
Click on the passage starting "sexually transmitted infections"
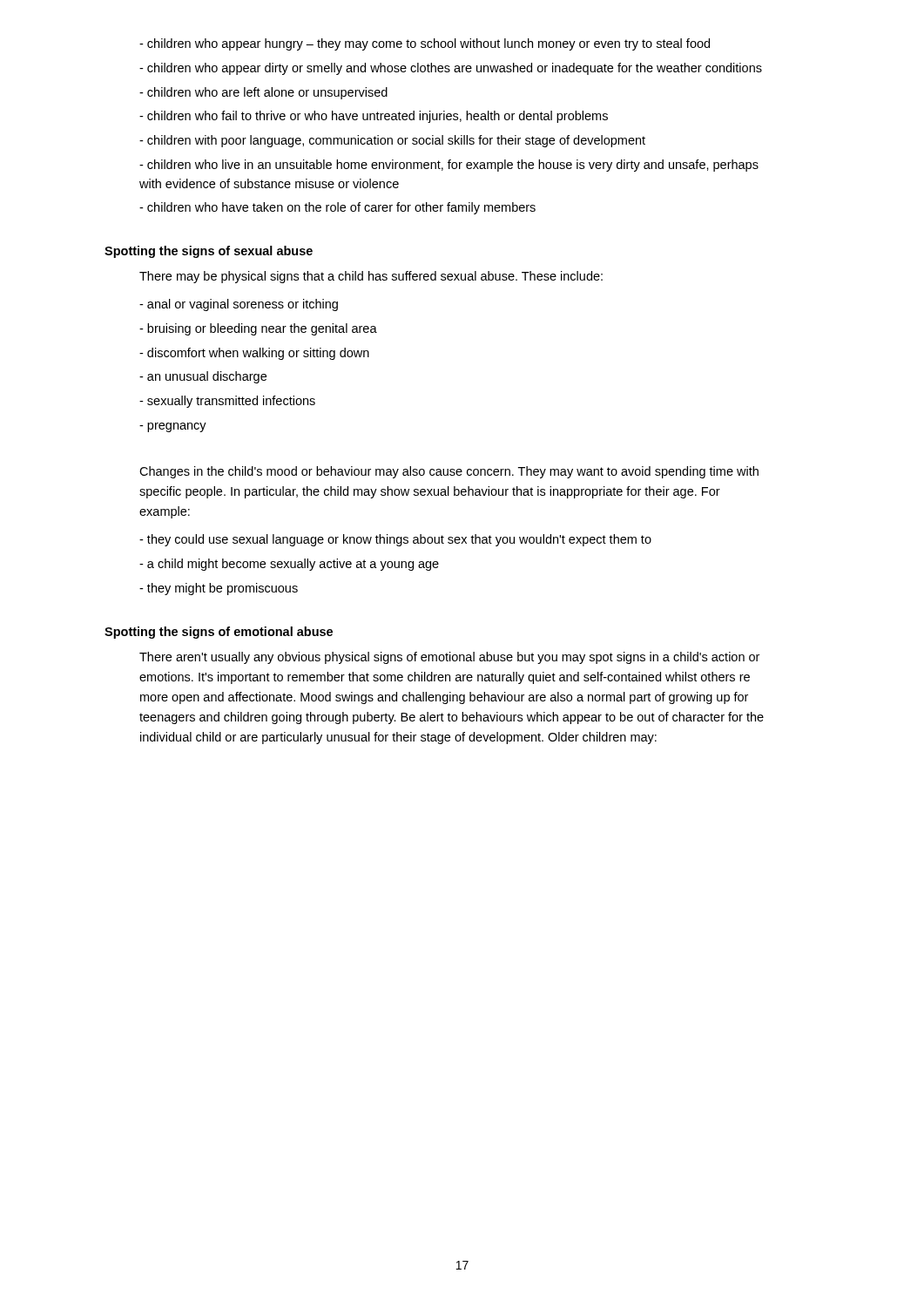coord(227,401)
